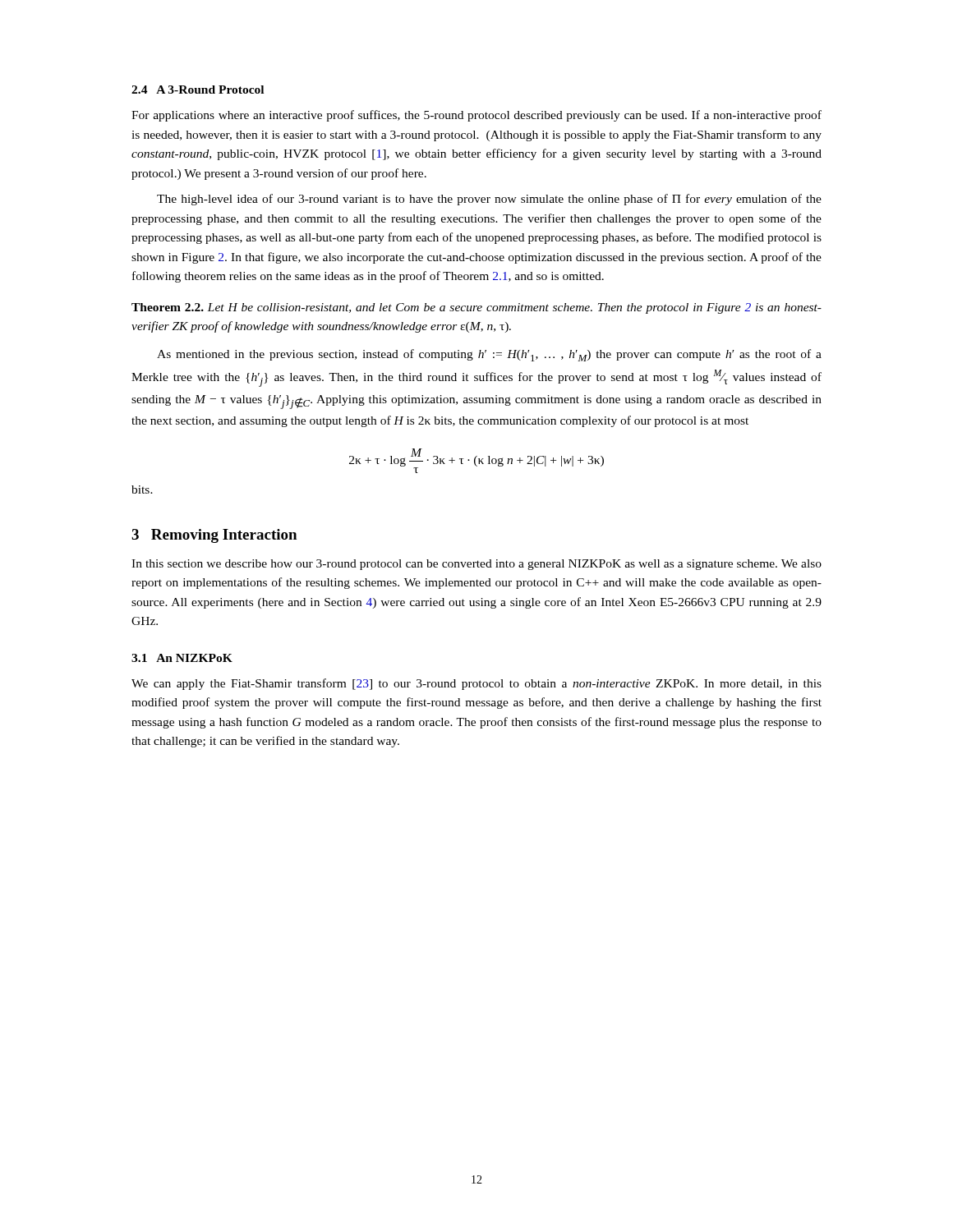Click on the text block that says "In this section we describe how our"
This screenshot has height=1232, width=953.
click(476, 592)
